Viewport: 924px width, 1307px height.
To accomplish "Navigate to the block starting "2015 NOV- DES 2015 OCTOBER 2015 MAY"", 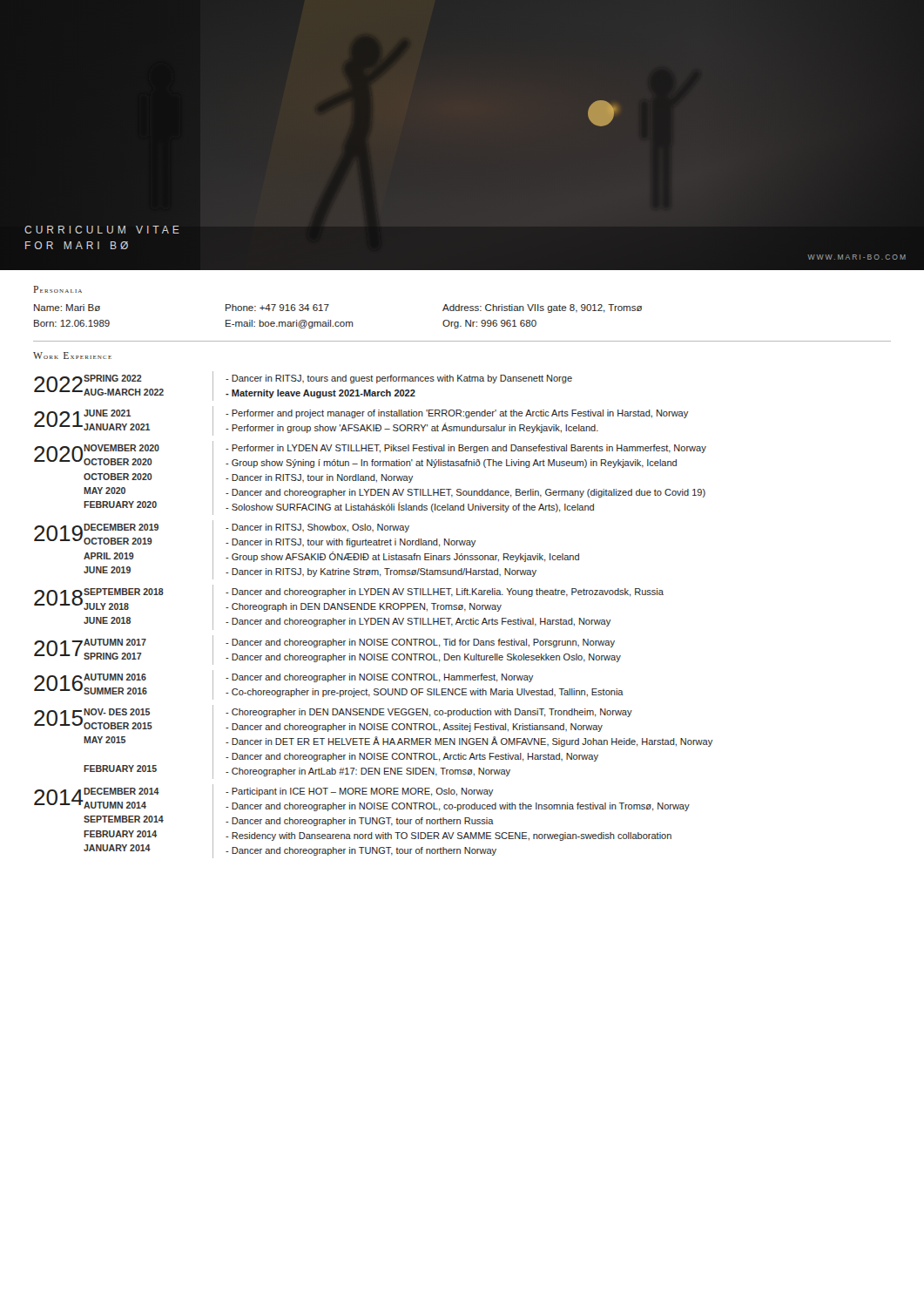I will point(462,742).
